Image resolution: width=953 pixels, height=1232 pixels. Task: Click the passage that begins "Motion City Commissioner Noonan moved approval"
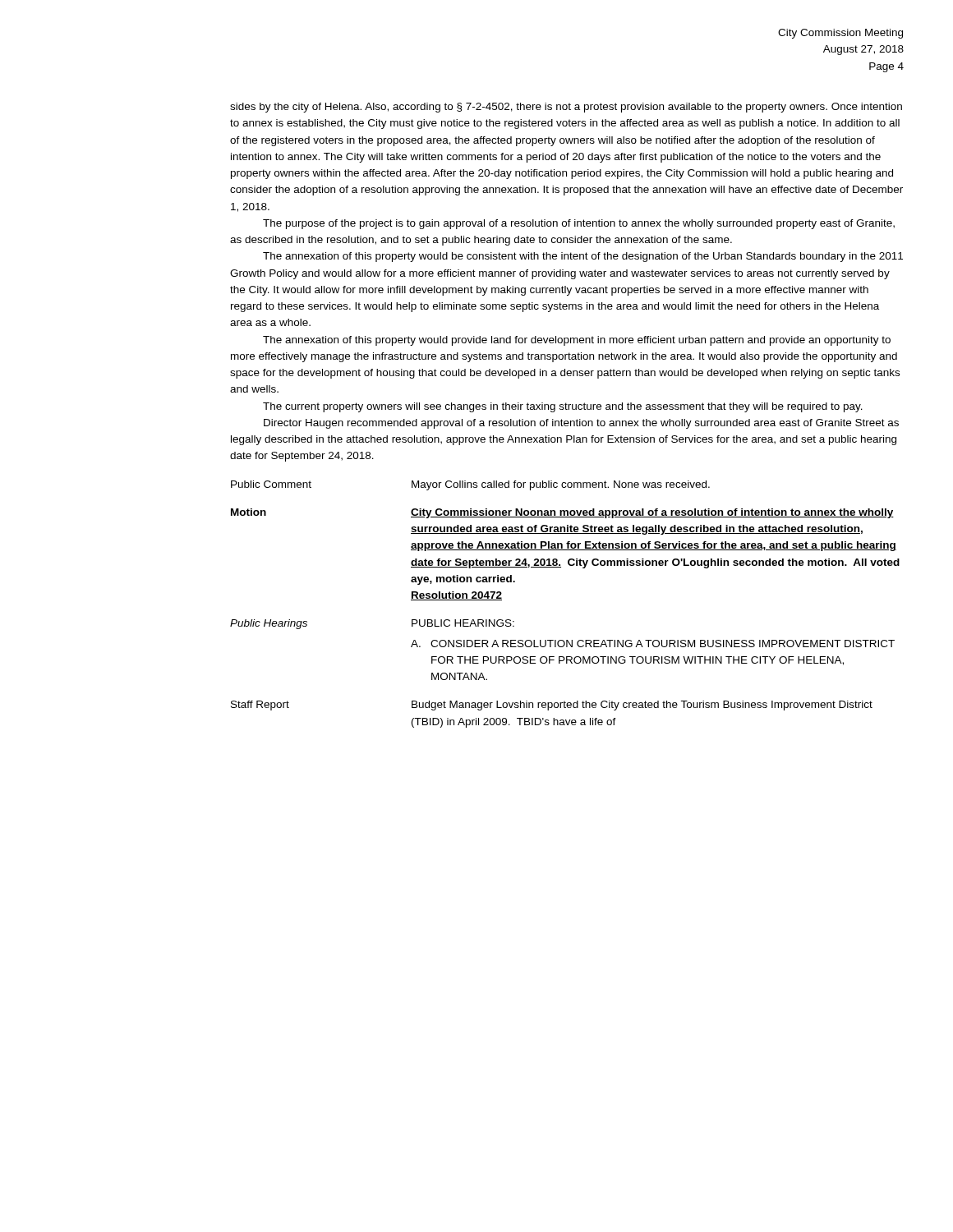coord(567,554)
